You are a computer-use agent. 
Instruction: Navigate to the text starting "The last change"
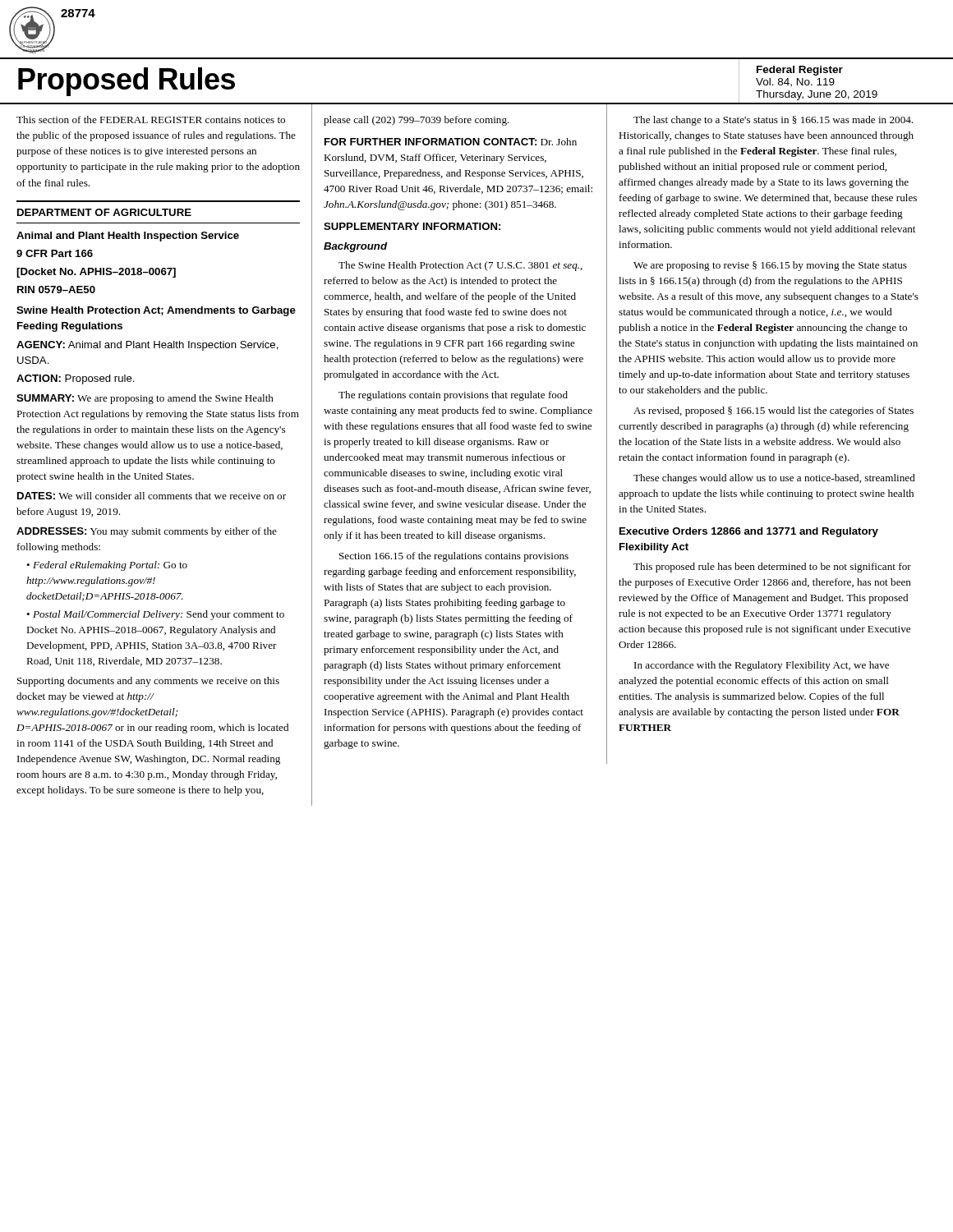click(x=768, y=182)
